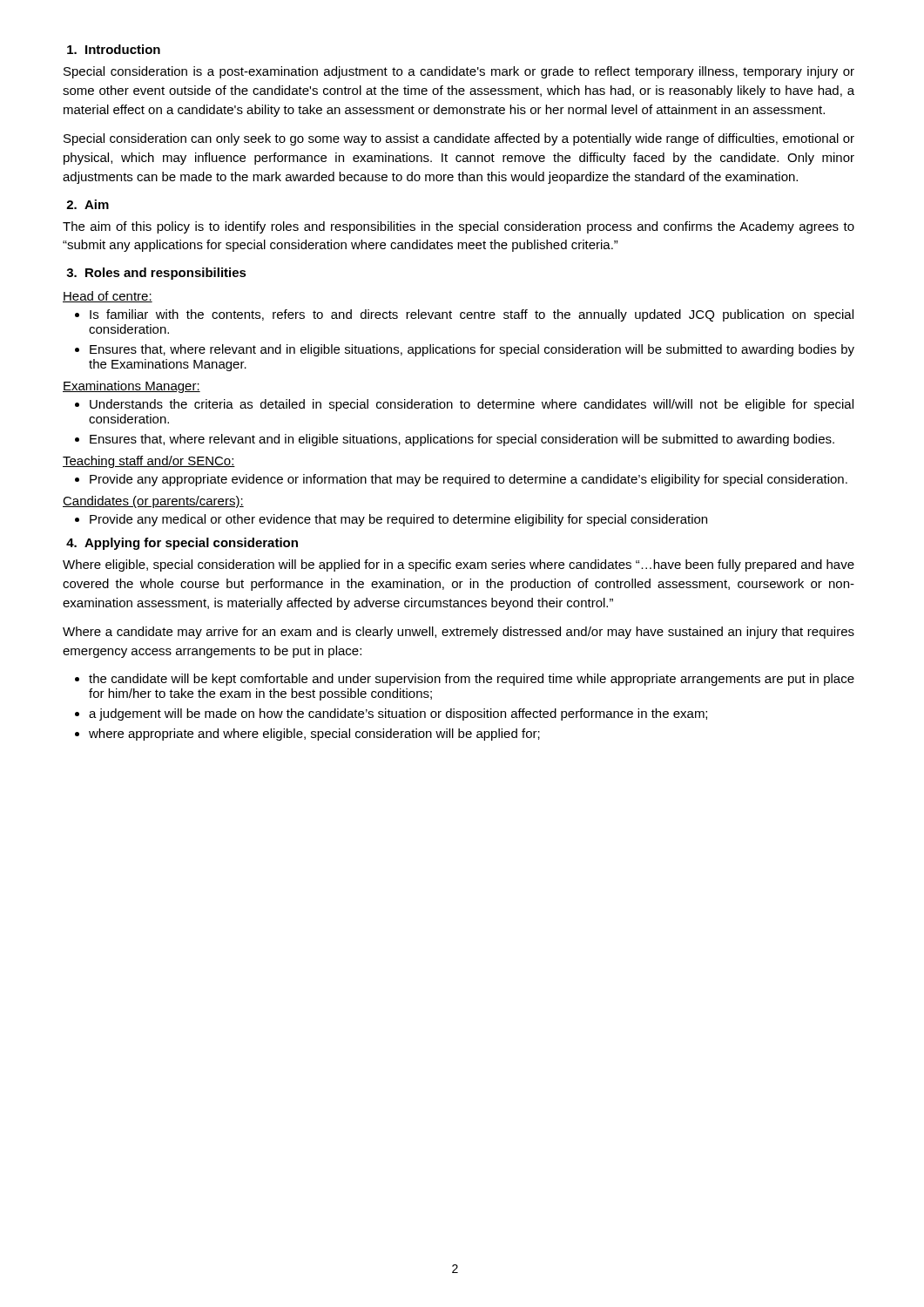Click on the list item that says "Provide any appropriate evidence"
This screenshot has height=1307, width=924.
tap(468, 479)
